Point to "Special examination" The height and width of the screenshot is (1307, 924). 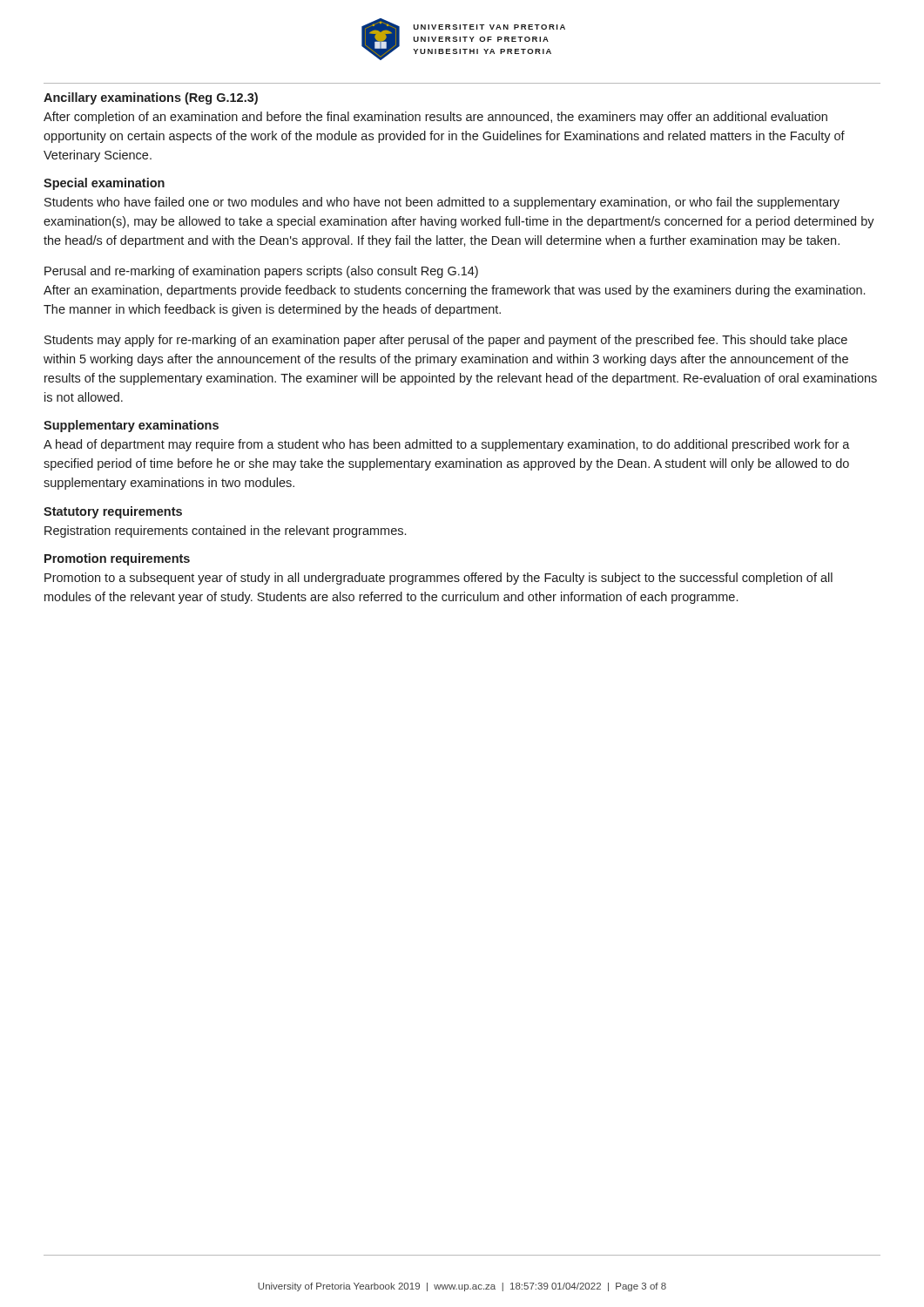pyautogui.click(x=104, y=183)
